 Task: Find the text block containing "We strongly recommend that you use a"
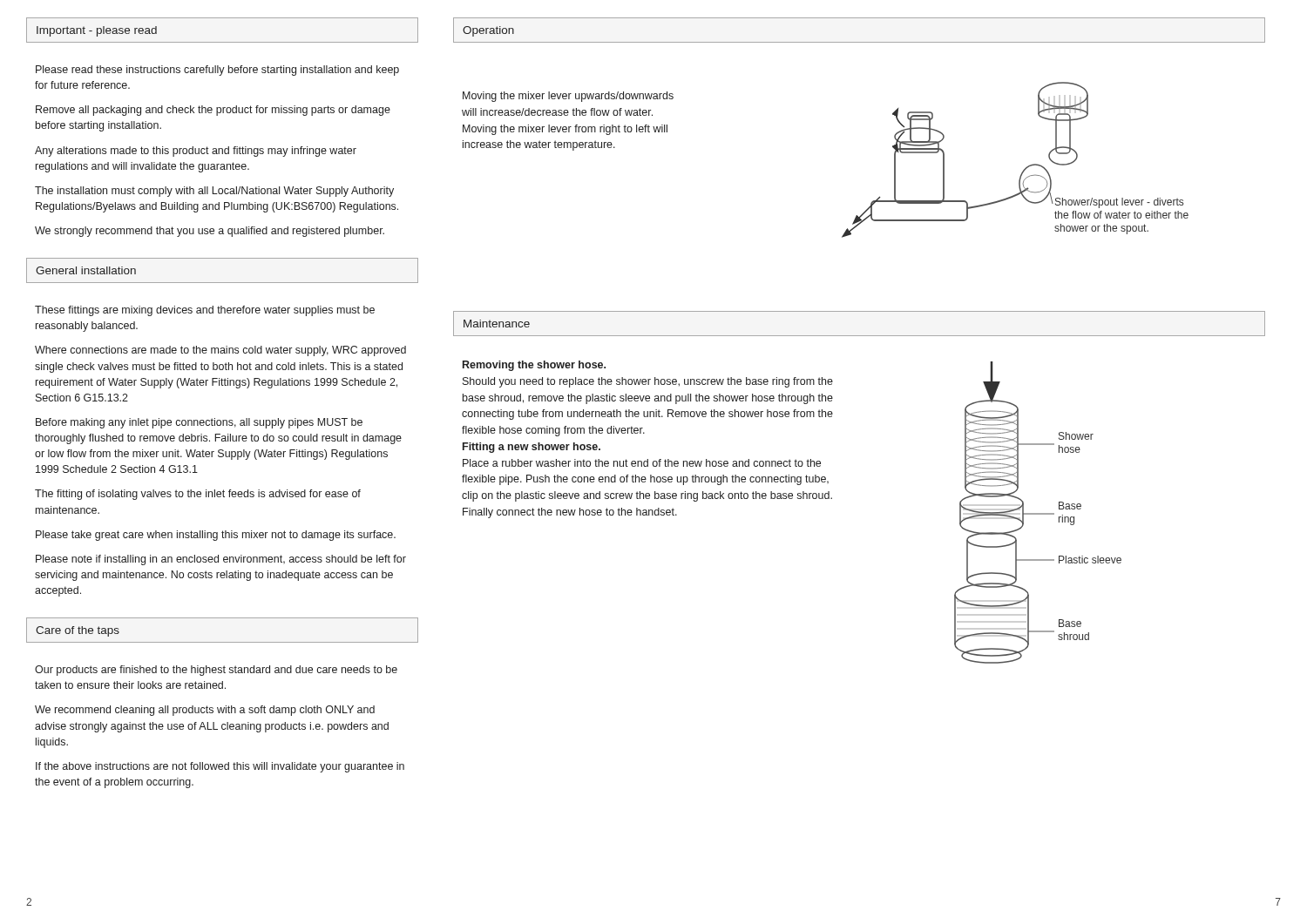click(x=210, y=231)
